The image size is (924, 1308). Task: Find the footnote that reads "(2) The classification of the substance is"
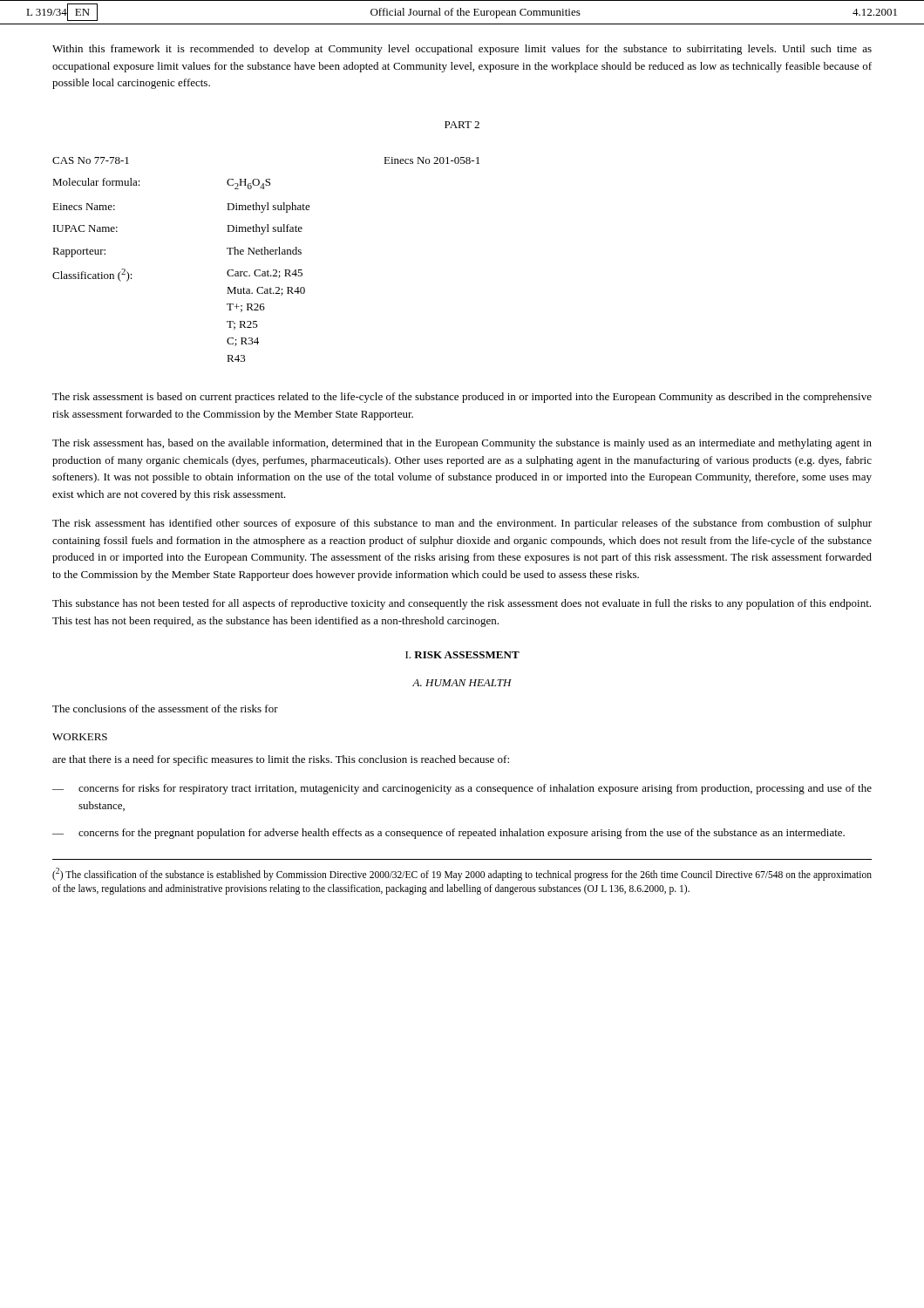[x=462, y=880]
